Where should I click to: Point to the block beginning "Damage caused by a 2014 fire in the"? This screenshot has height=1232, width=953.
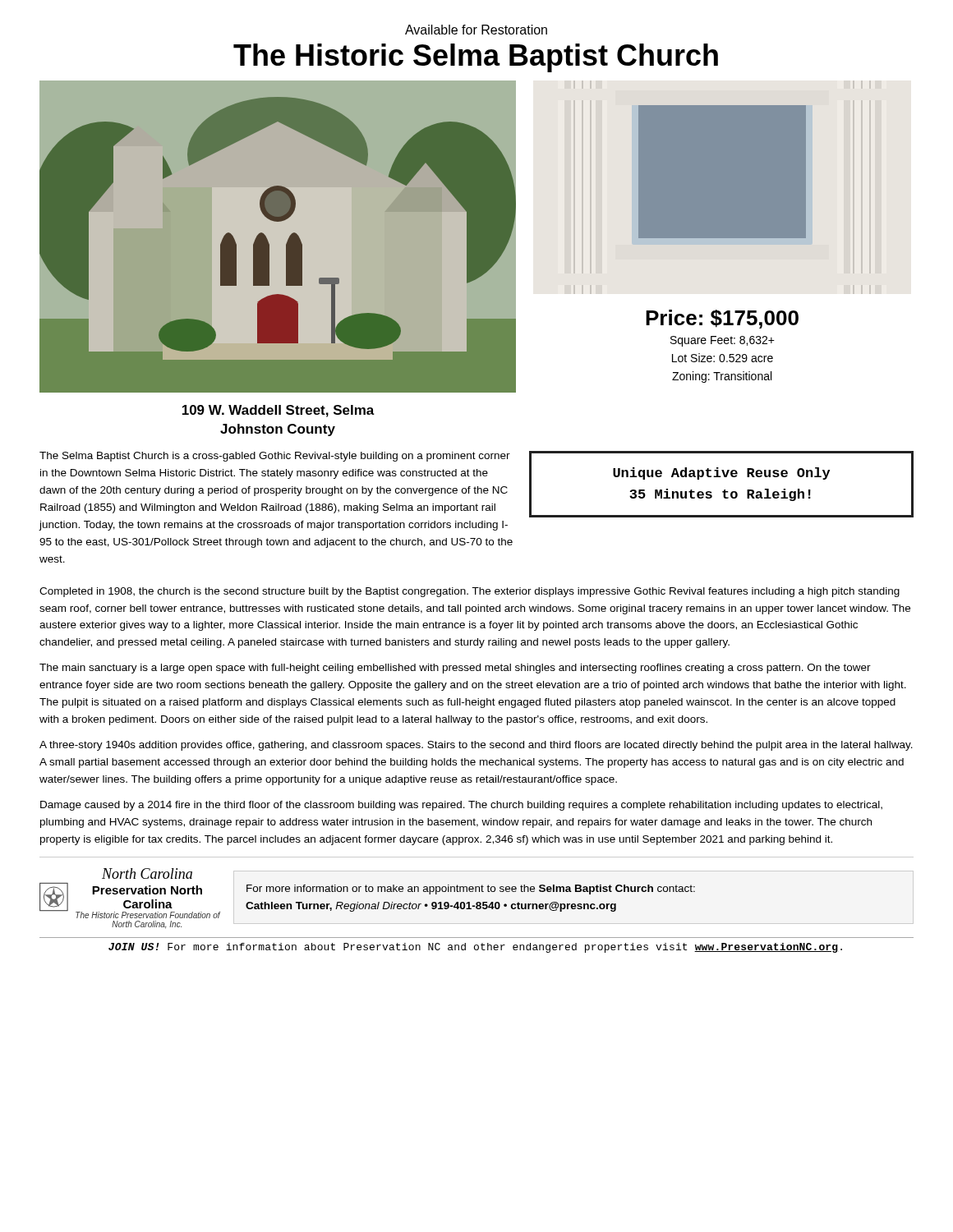[461, 822]
